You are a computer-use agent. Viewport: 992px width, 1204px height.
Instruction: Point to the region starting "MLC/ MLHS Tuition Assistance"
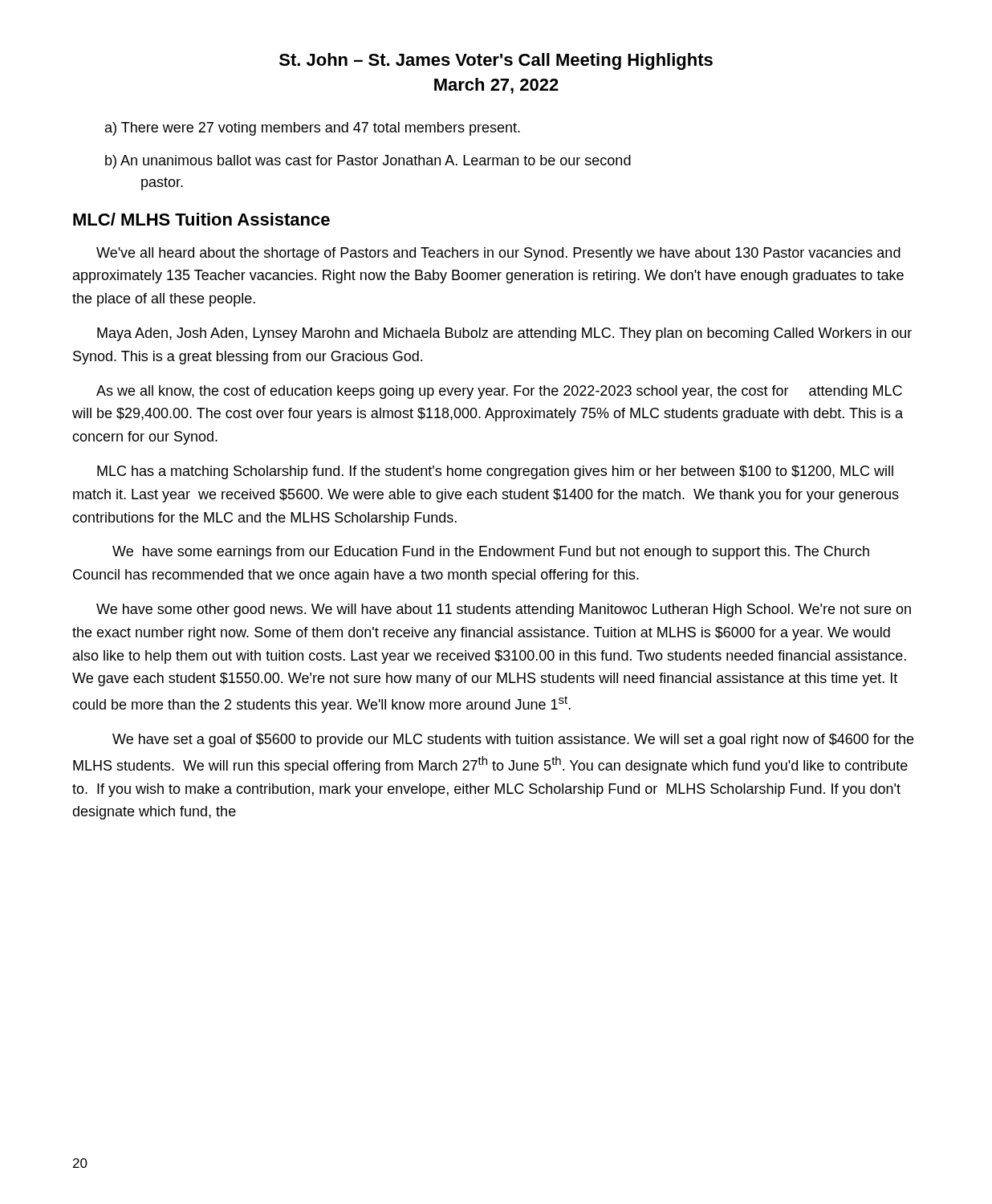[x=201, y=219]
